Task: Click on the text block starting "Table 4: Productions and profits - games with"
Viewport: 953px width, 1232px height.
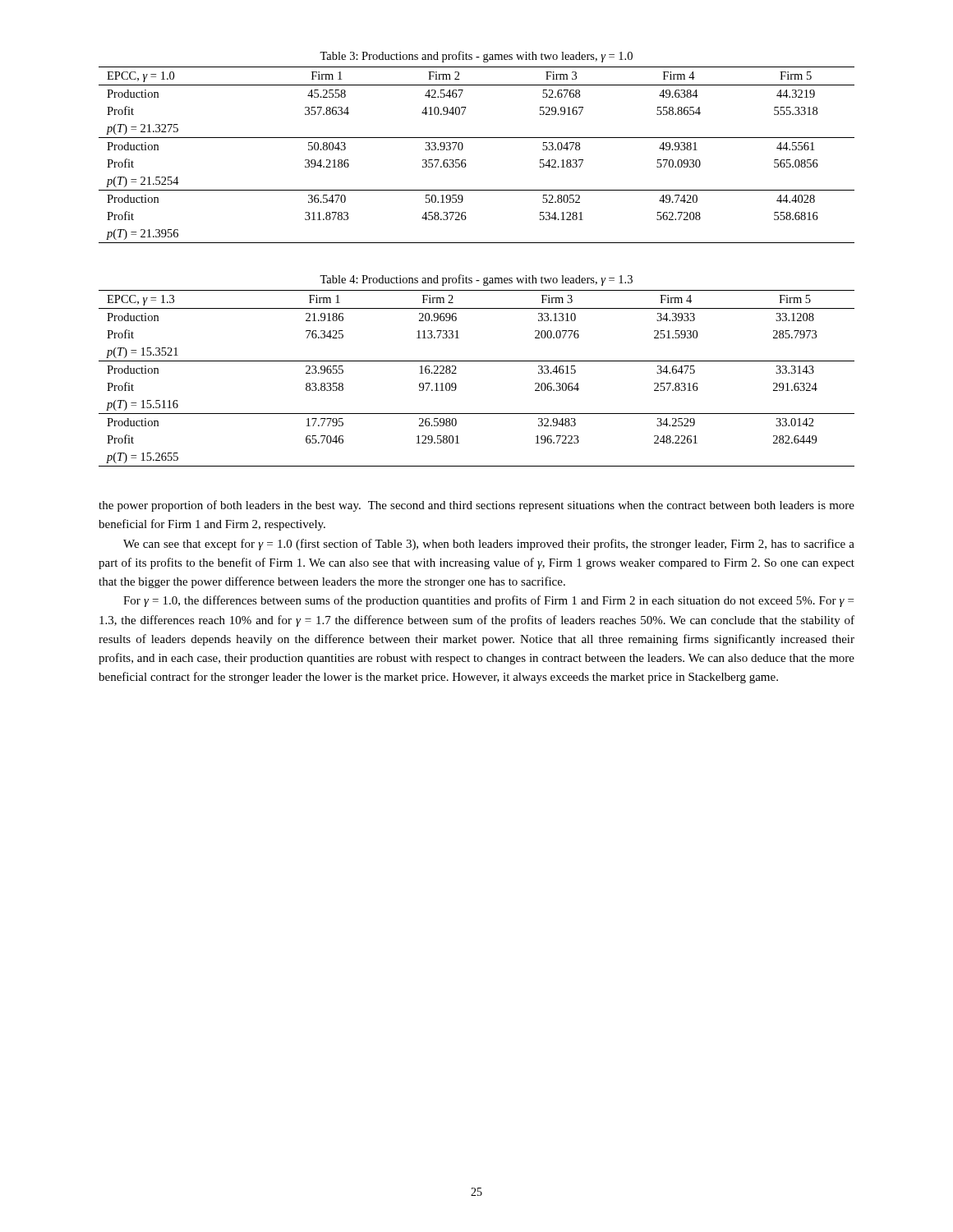Action: (476, 279)
